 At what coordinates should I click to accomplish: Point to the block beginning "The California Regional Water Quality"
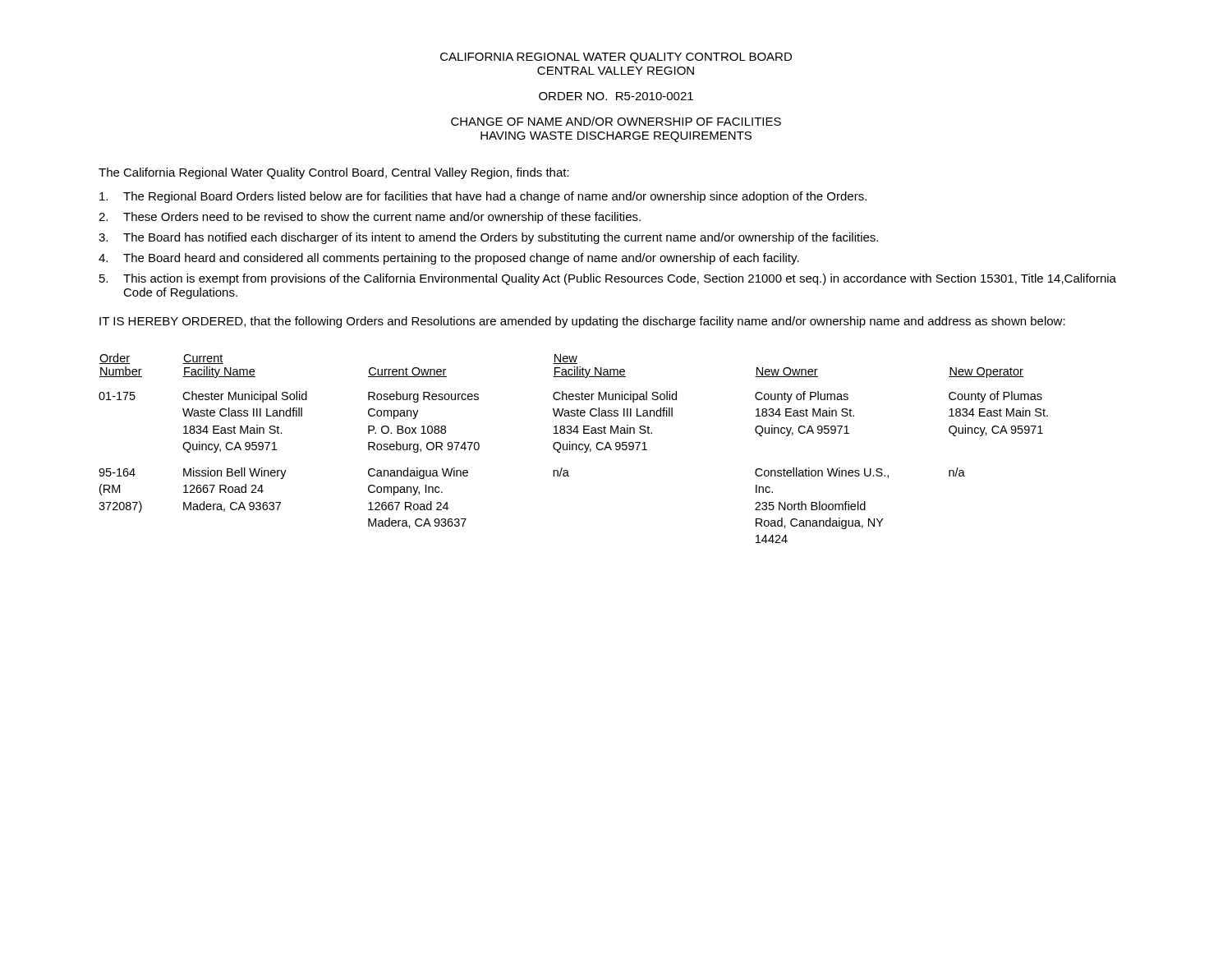334,172
